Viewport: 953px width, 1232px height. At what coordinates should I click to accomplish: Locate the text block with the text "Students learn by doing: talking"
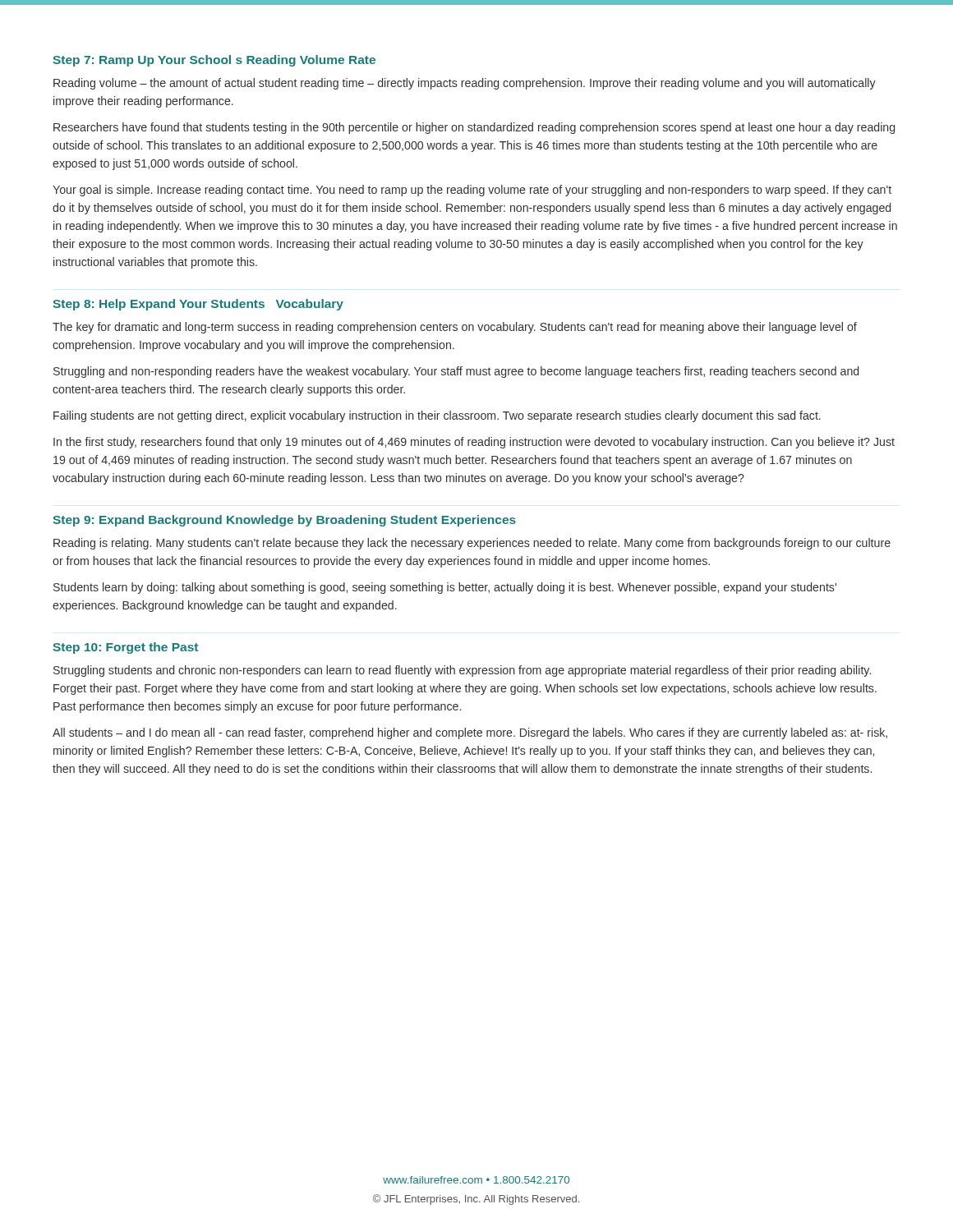click(x=445, y=596)
